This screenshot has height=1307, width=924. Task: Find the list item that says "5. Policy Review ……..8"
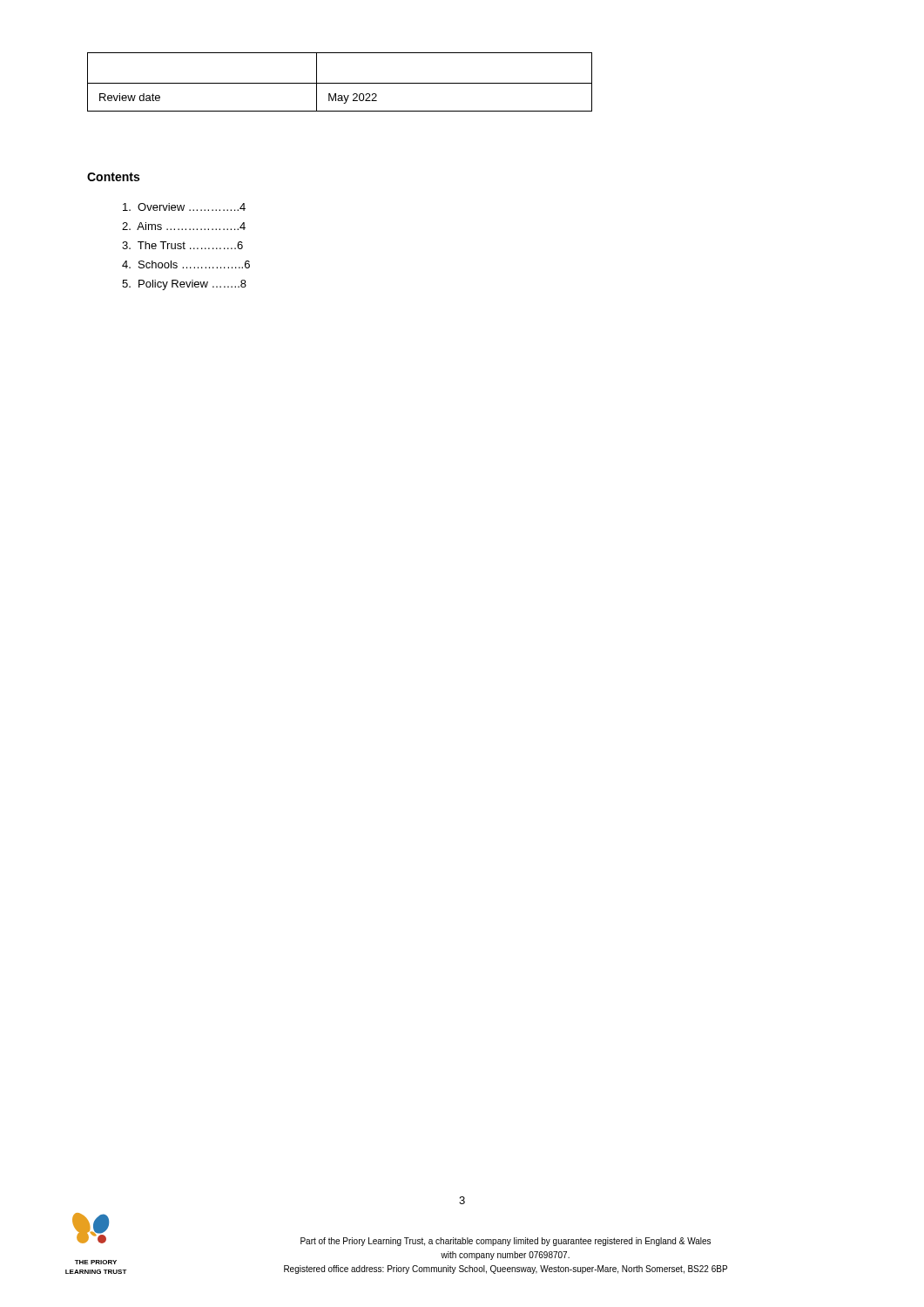click(184, 284)
